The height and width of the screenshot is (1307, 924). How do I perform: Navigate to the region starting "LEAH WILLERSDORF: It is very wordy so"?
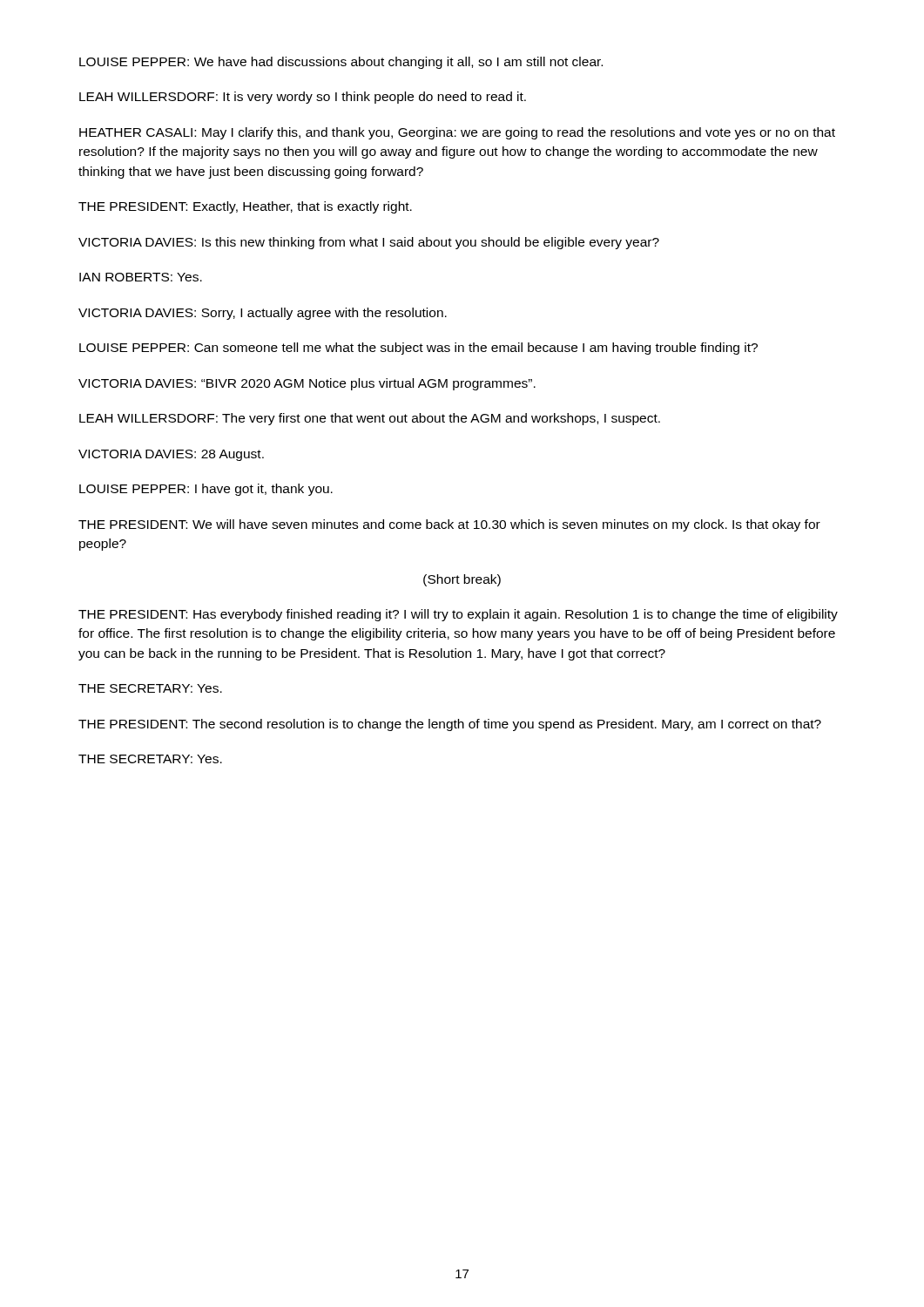tap(303, 97)
